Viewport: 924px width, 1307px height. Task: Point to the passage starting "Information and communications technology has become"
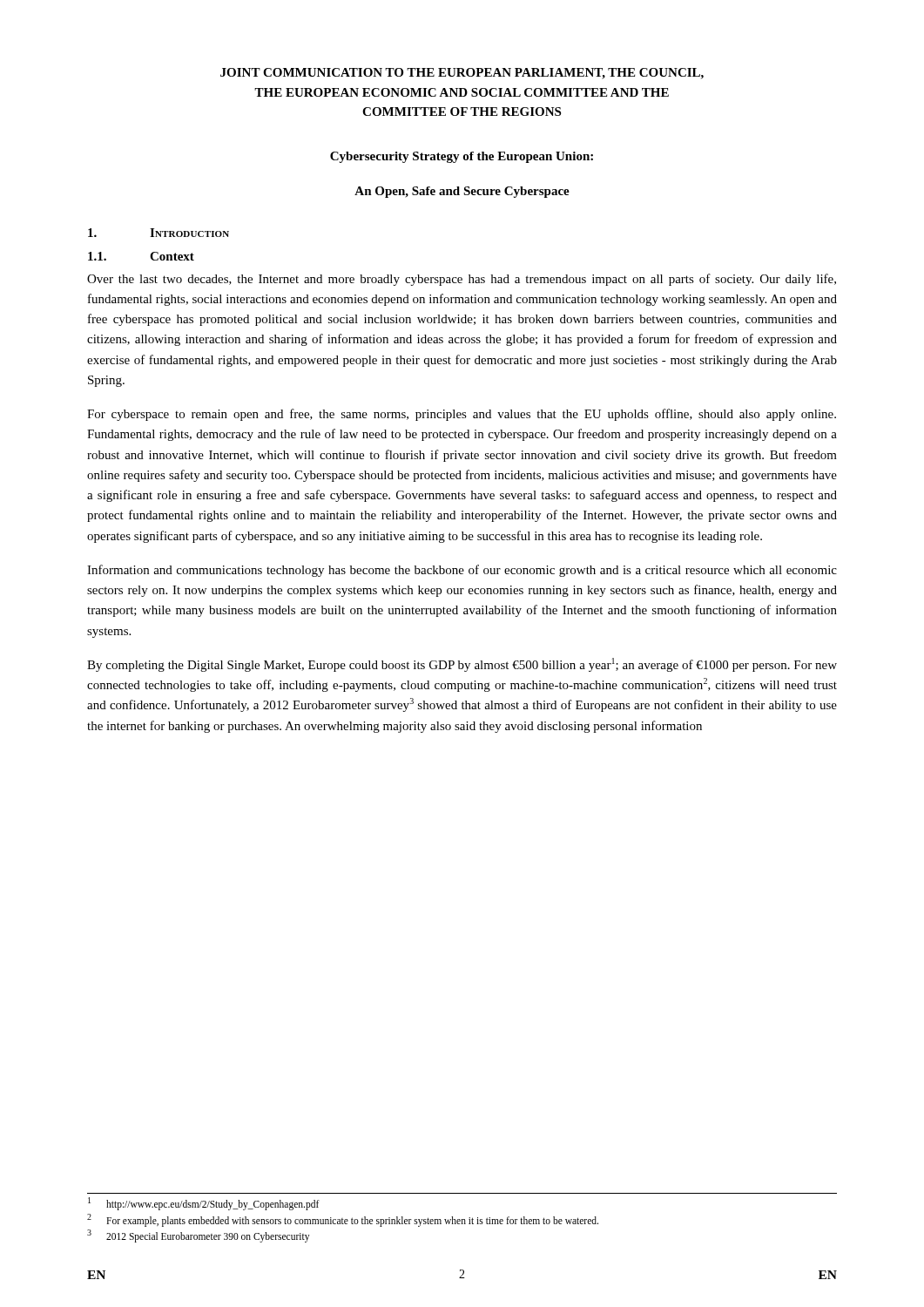(x=462, y=600)
